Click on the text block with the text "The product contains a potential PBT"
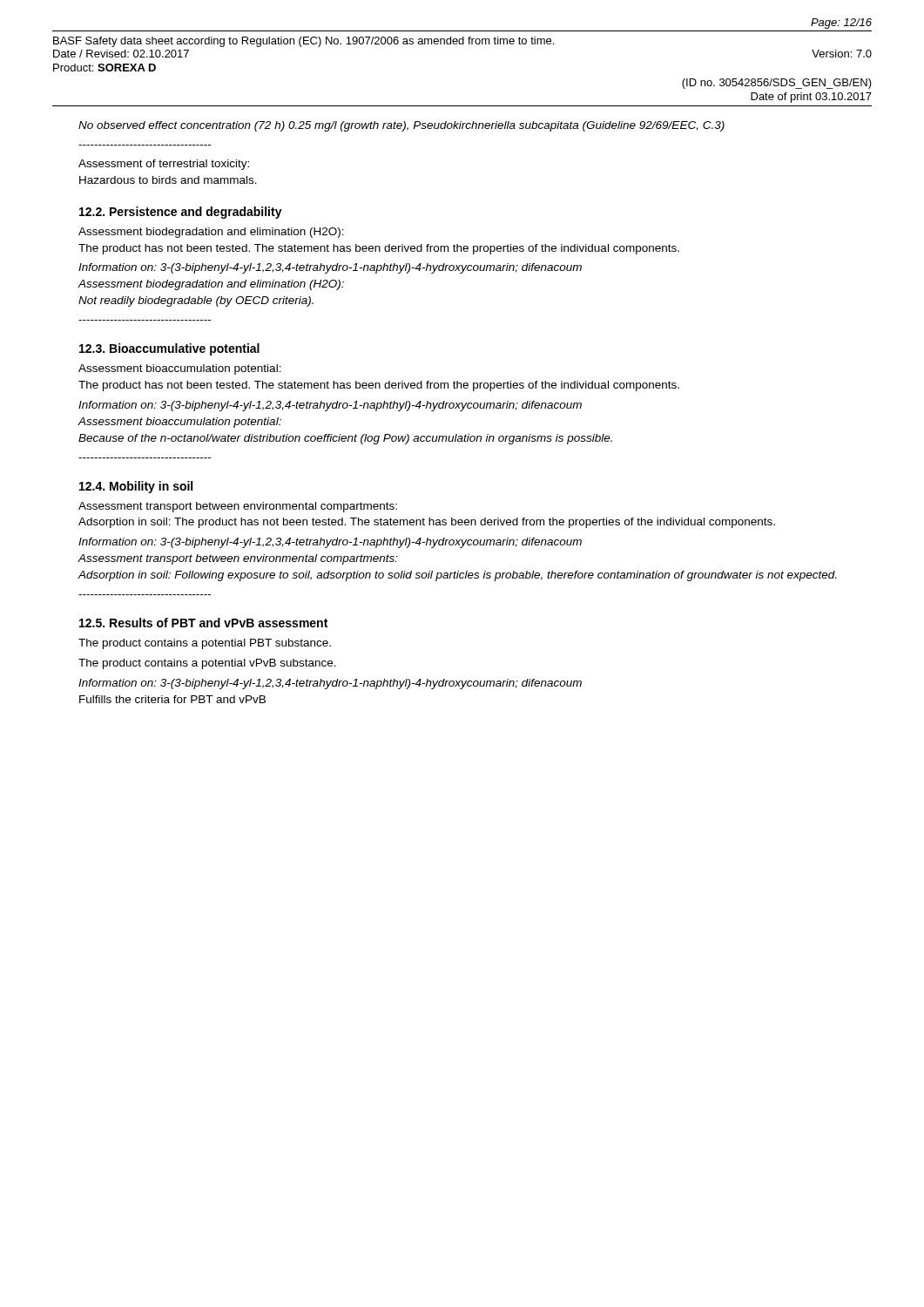The height and width of the screenshot is (1307, 924). 205,643
